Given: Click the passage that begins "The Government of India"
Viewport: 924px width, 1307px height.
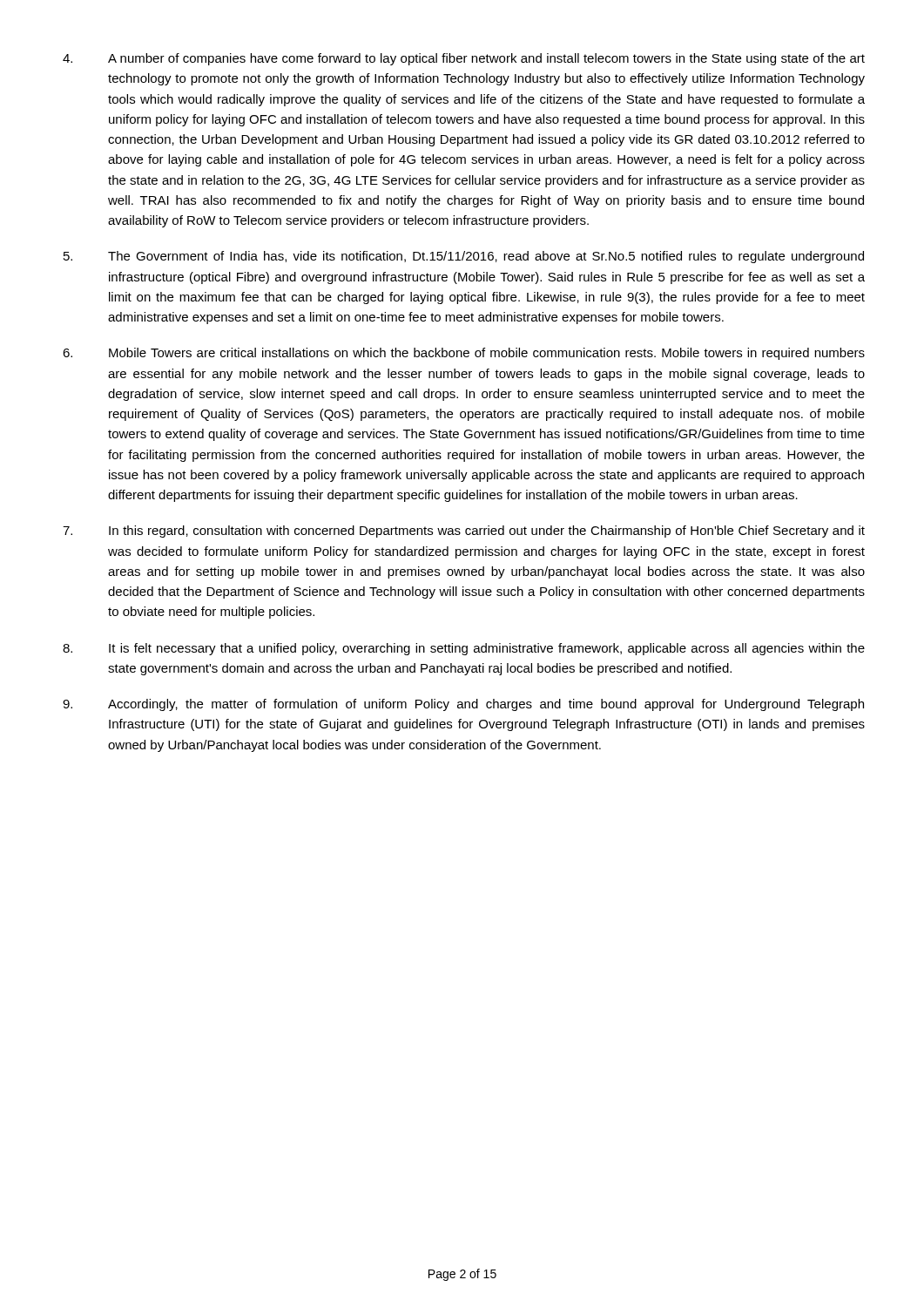Looking at the screenshot, I should click(x=464, y=286).
